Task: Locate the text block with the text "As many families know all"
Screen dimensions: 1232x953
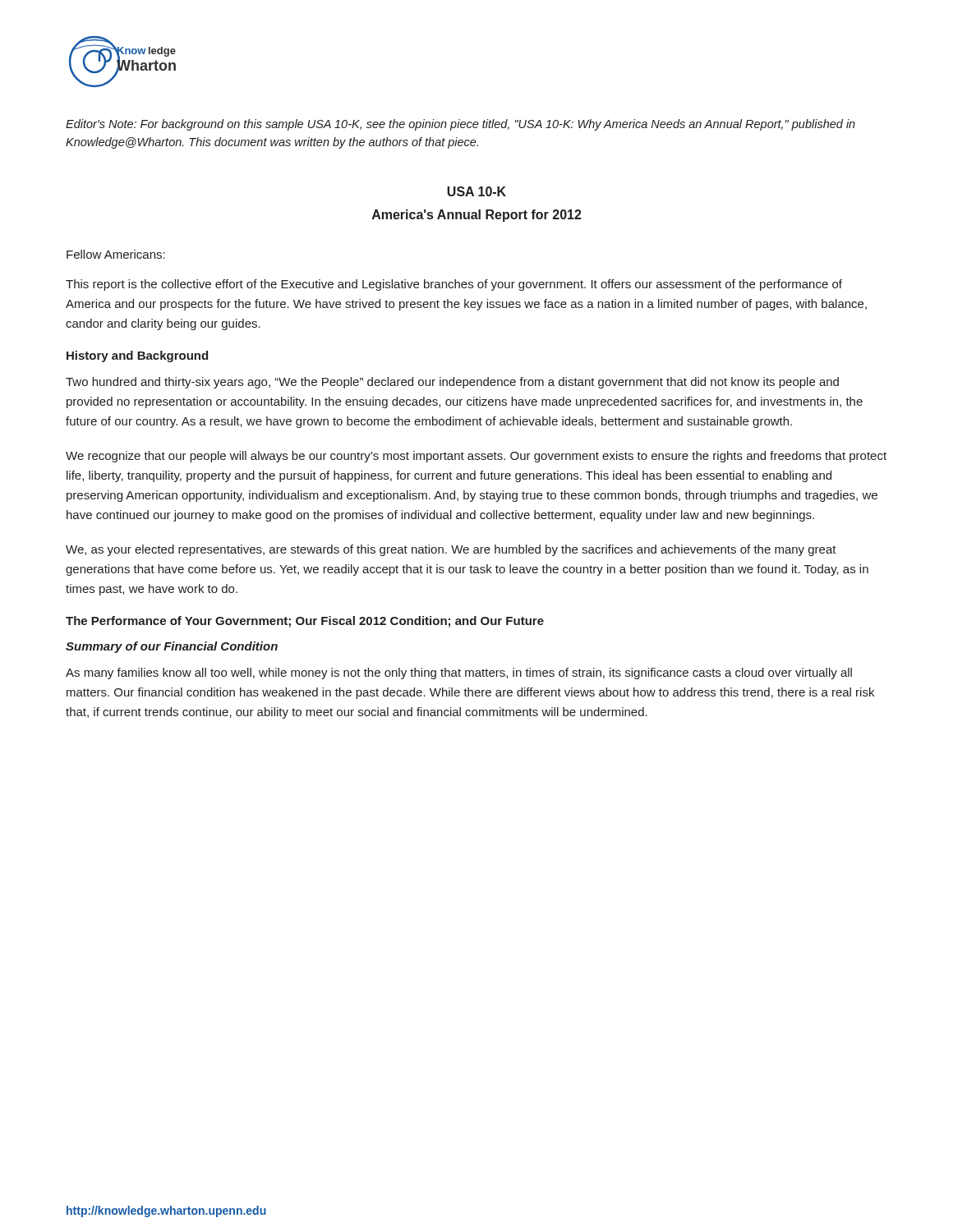Action: tap(470, 692)
